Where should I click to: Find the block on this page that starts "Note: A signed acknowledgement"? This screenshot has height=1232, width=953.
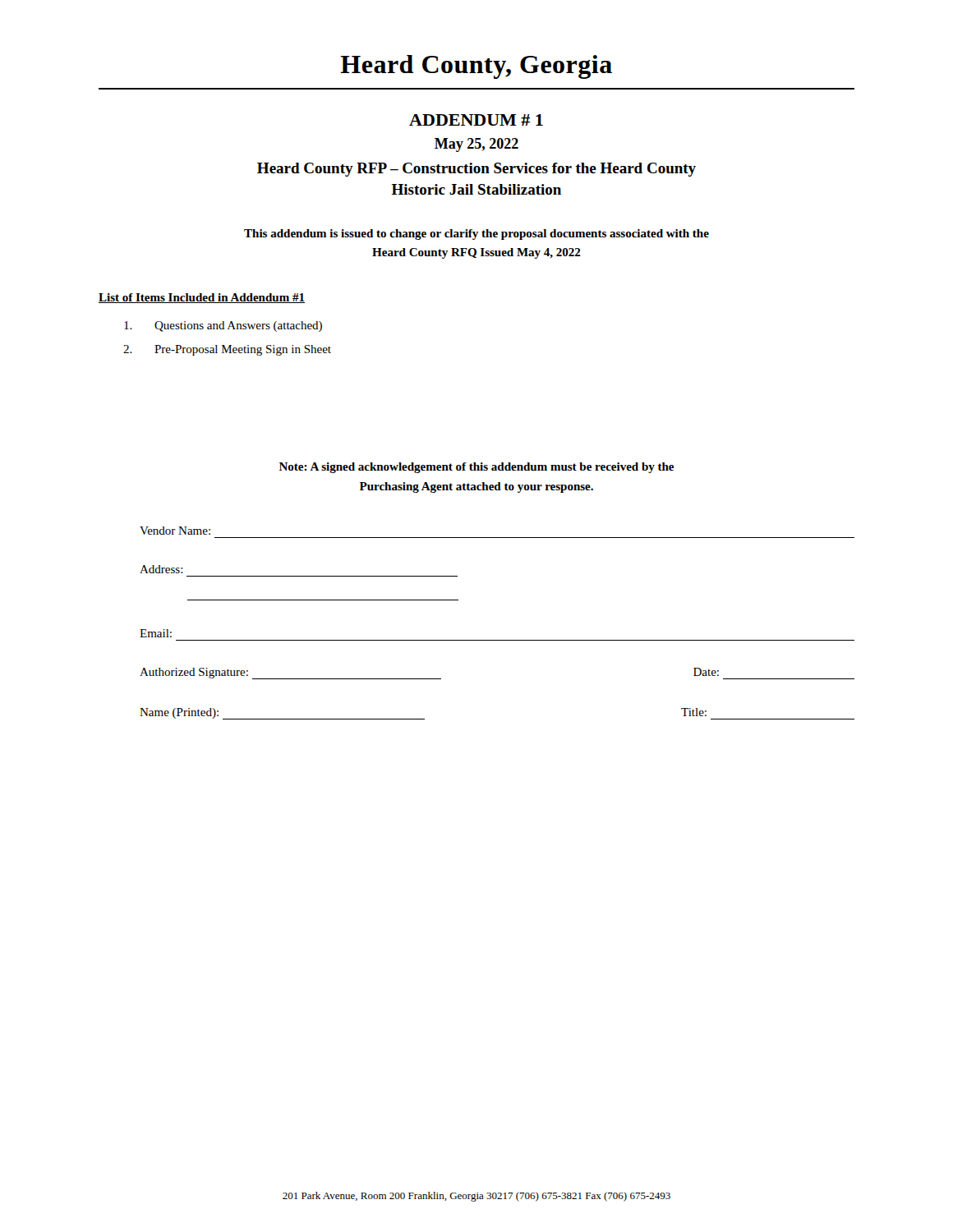(476, 477)
